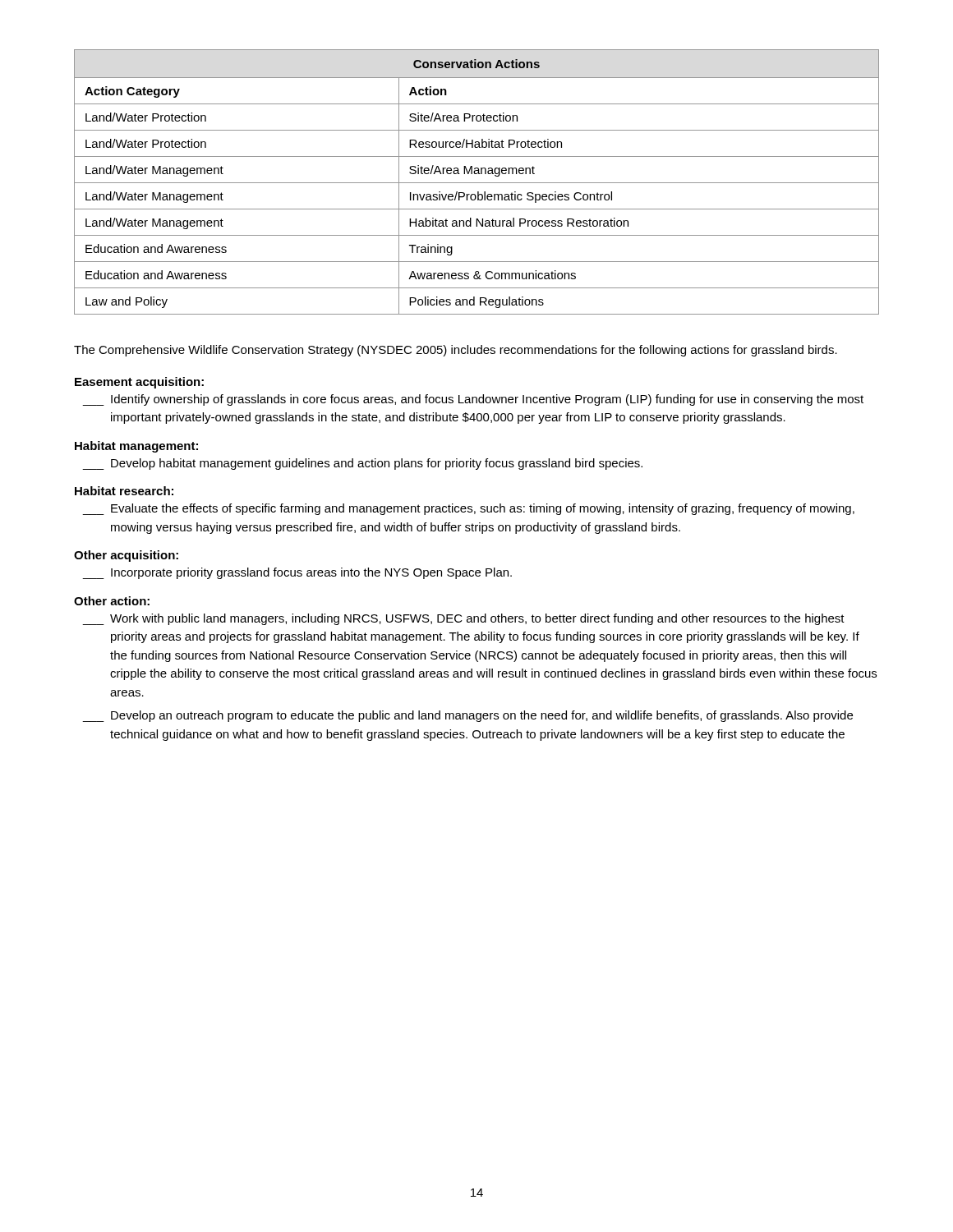Image resolution: width=953 pixels, height=1232 pixels.
Task: Select the section header with the text "Other action:"
Action: (112, 600)
